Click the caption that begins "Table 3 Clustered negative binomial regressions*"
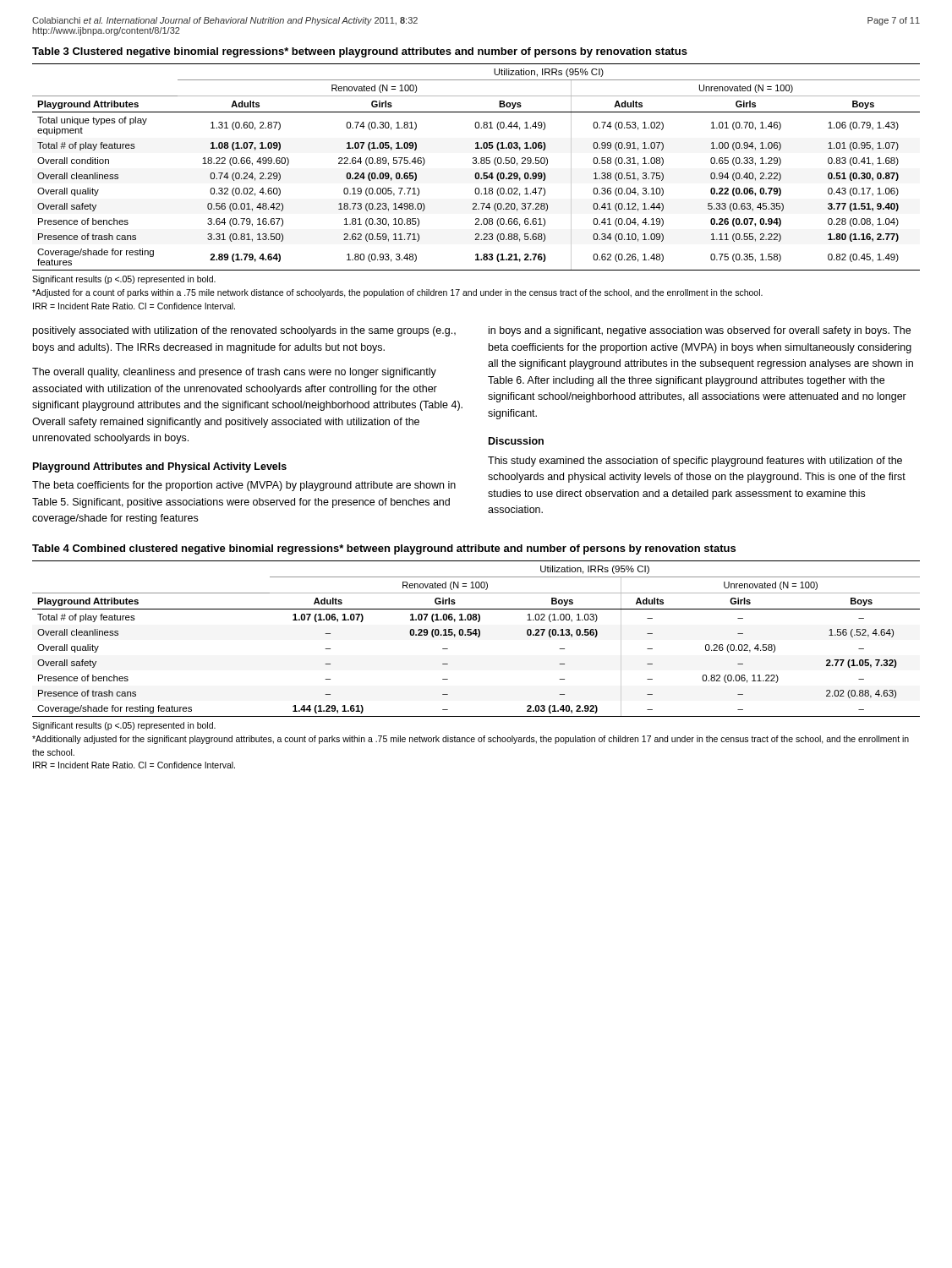This screenshot has width=952, height=1268. [360, 51]
